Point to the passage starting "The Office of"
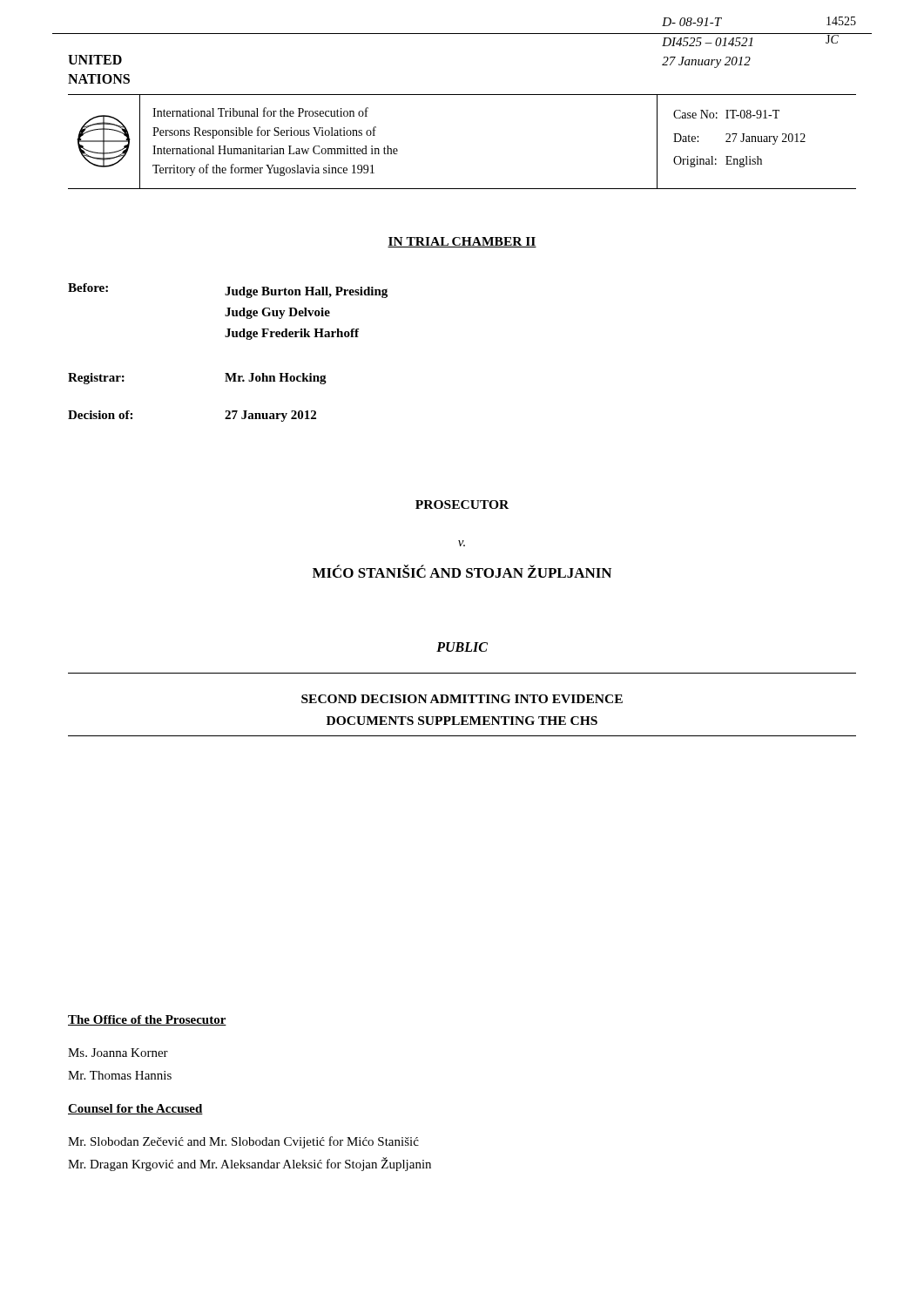Screen dimensions: 1307x924 pos(147,1019)
